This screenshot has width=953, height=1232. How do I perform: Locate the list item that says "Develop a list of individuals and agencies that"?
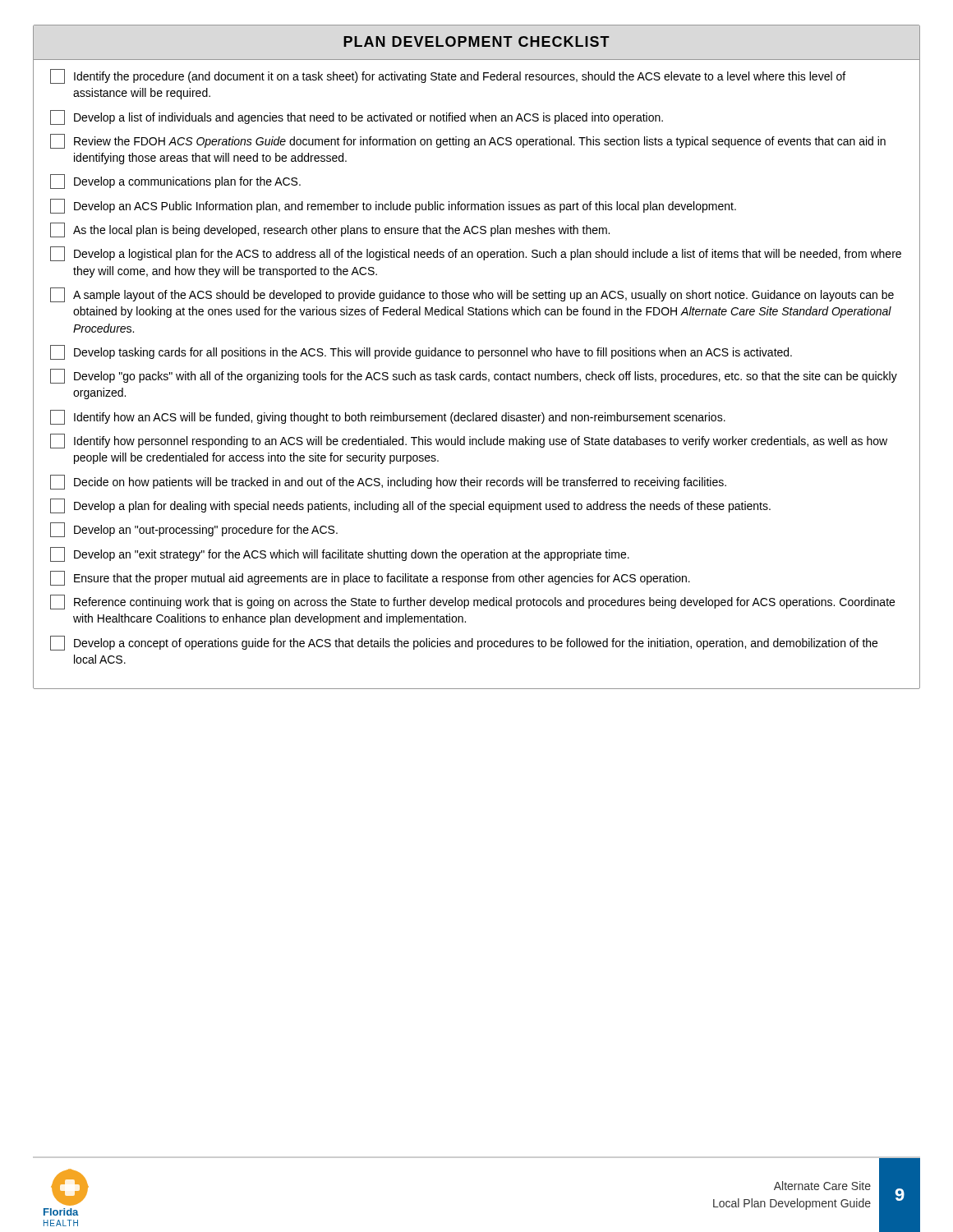pyautogui.click(x=476, y=117)
